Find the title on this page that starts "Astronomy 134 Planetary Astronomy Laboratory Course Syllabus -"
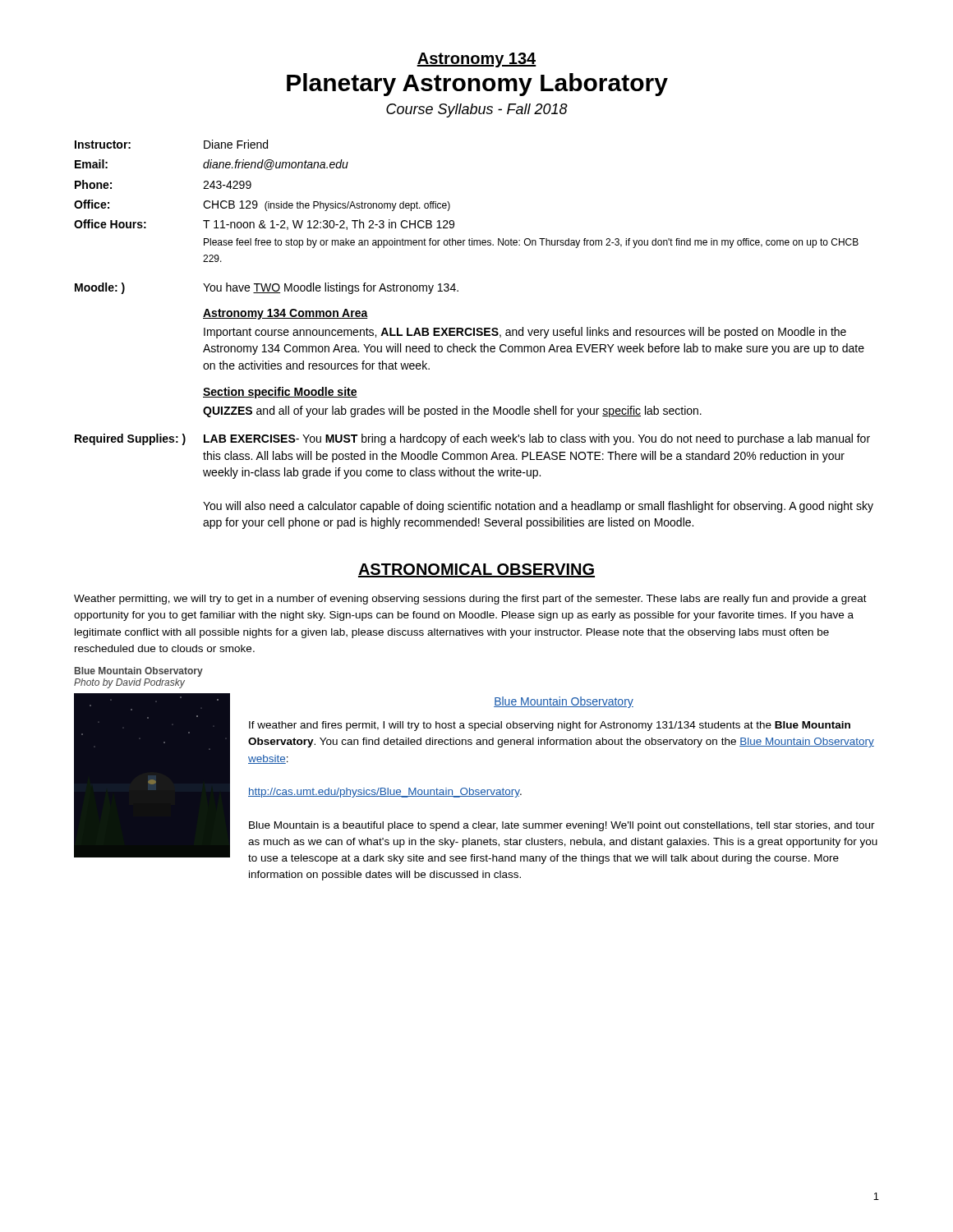Screen dimensions: 1232x953 476,84
